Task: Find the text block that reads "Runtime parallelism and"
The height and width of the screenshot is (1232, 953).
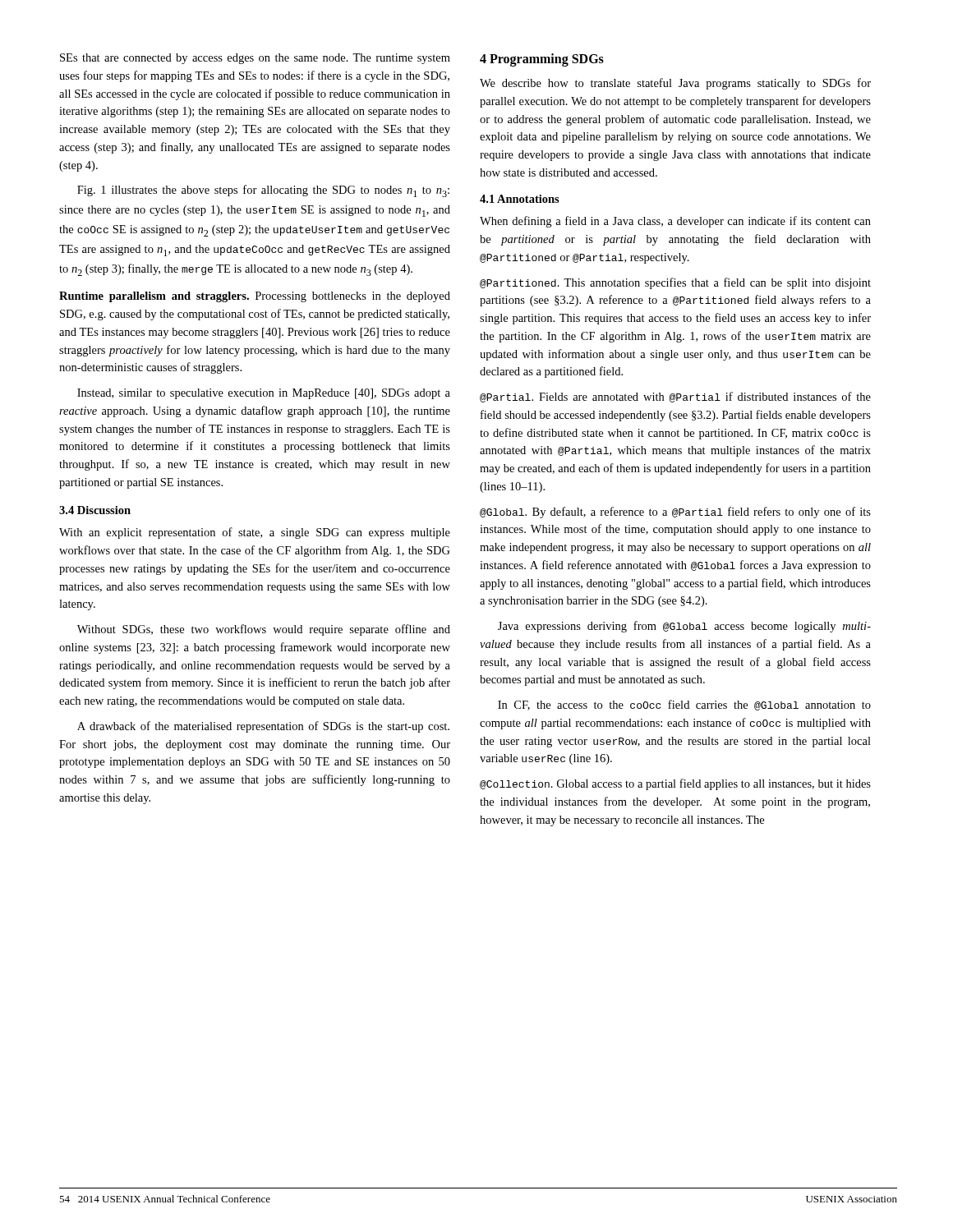Action: [255, 332]
